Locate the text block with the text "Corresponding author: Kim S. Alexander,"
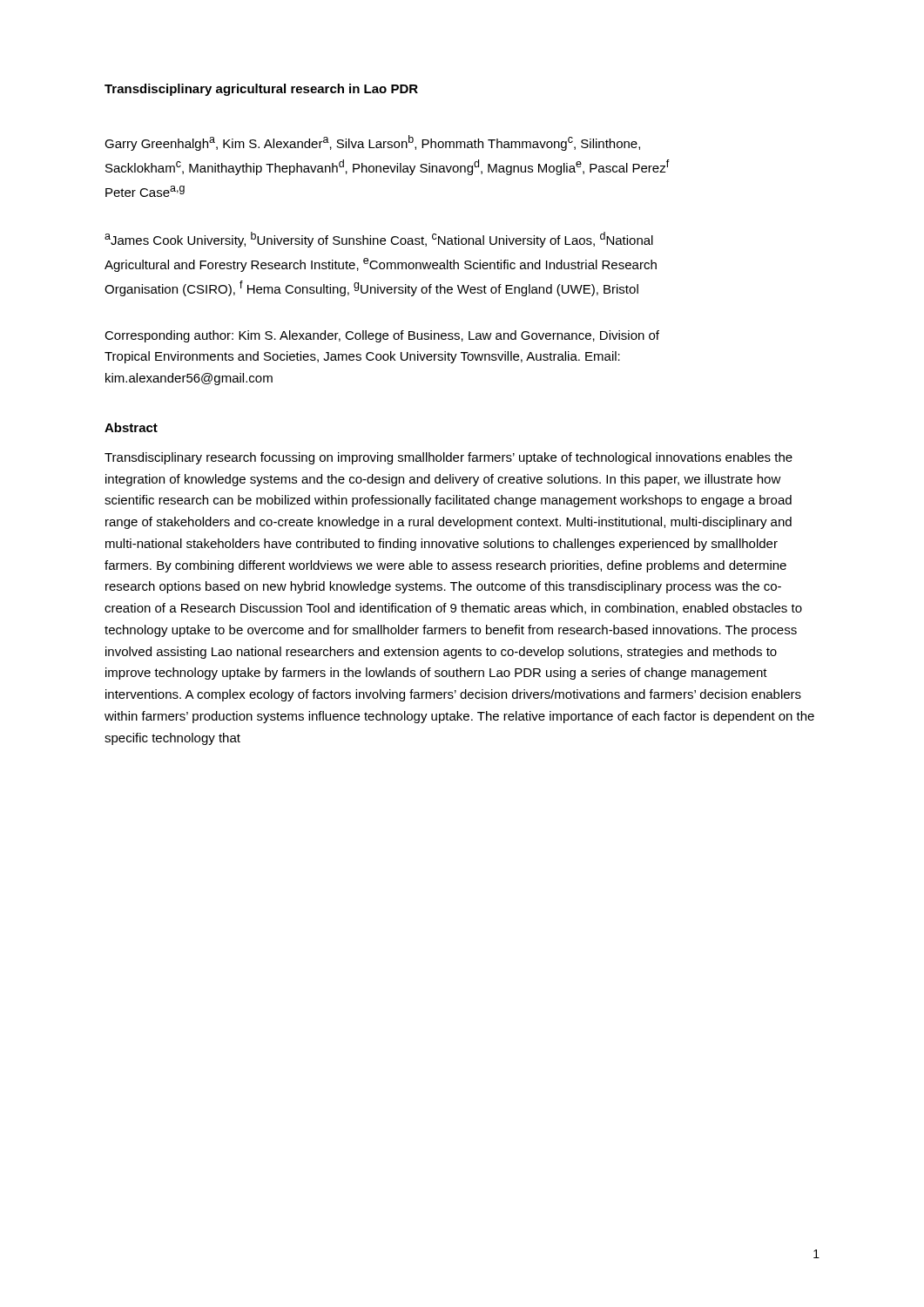The image size is (924, 1307). (382, 356)
